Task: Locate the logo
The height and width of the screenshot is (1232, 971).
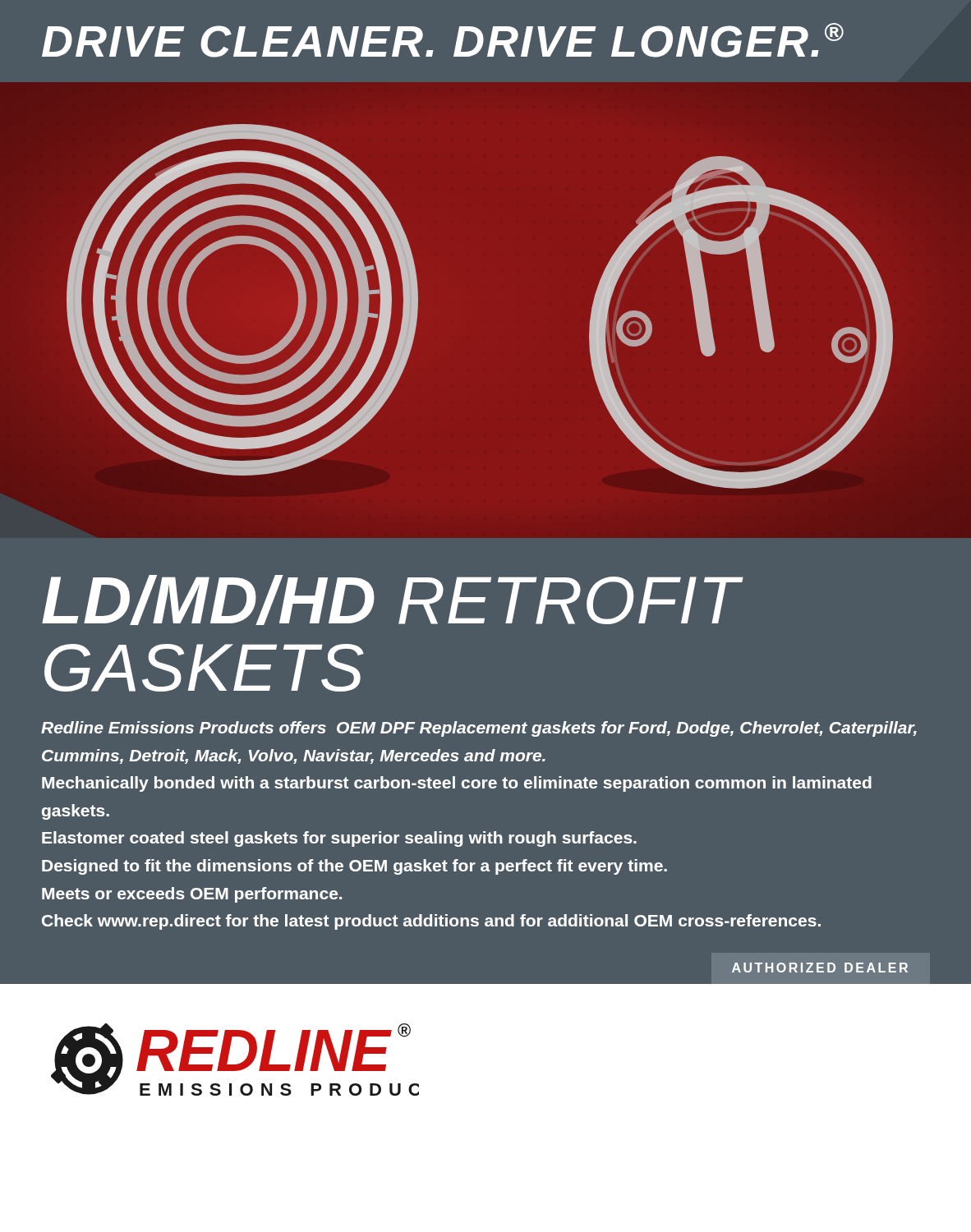Action: point(486,1060)
